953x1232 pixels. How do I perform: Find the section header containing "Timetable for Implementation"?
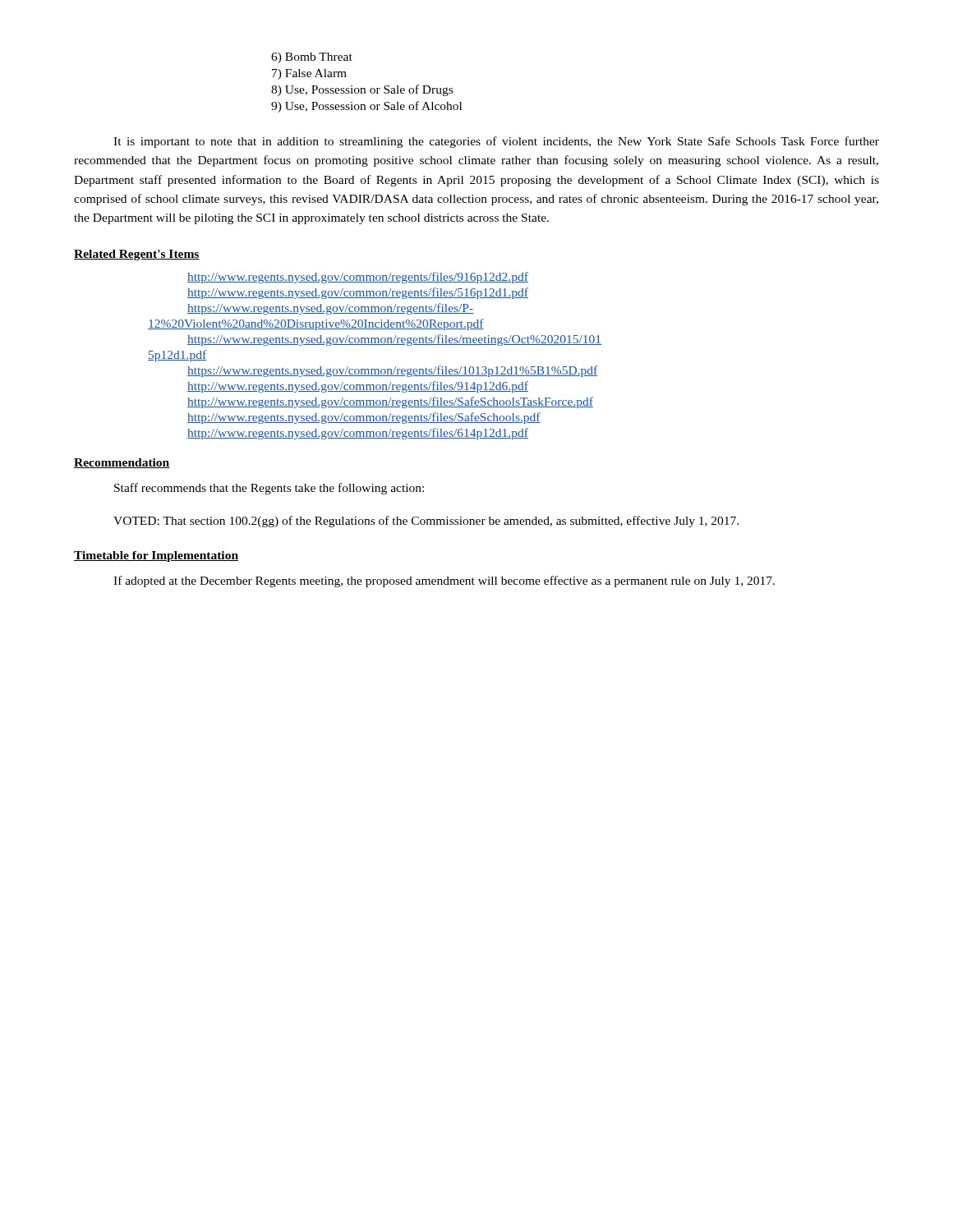click(156, 555)
